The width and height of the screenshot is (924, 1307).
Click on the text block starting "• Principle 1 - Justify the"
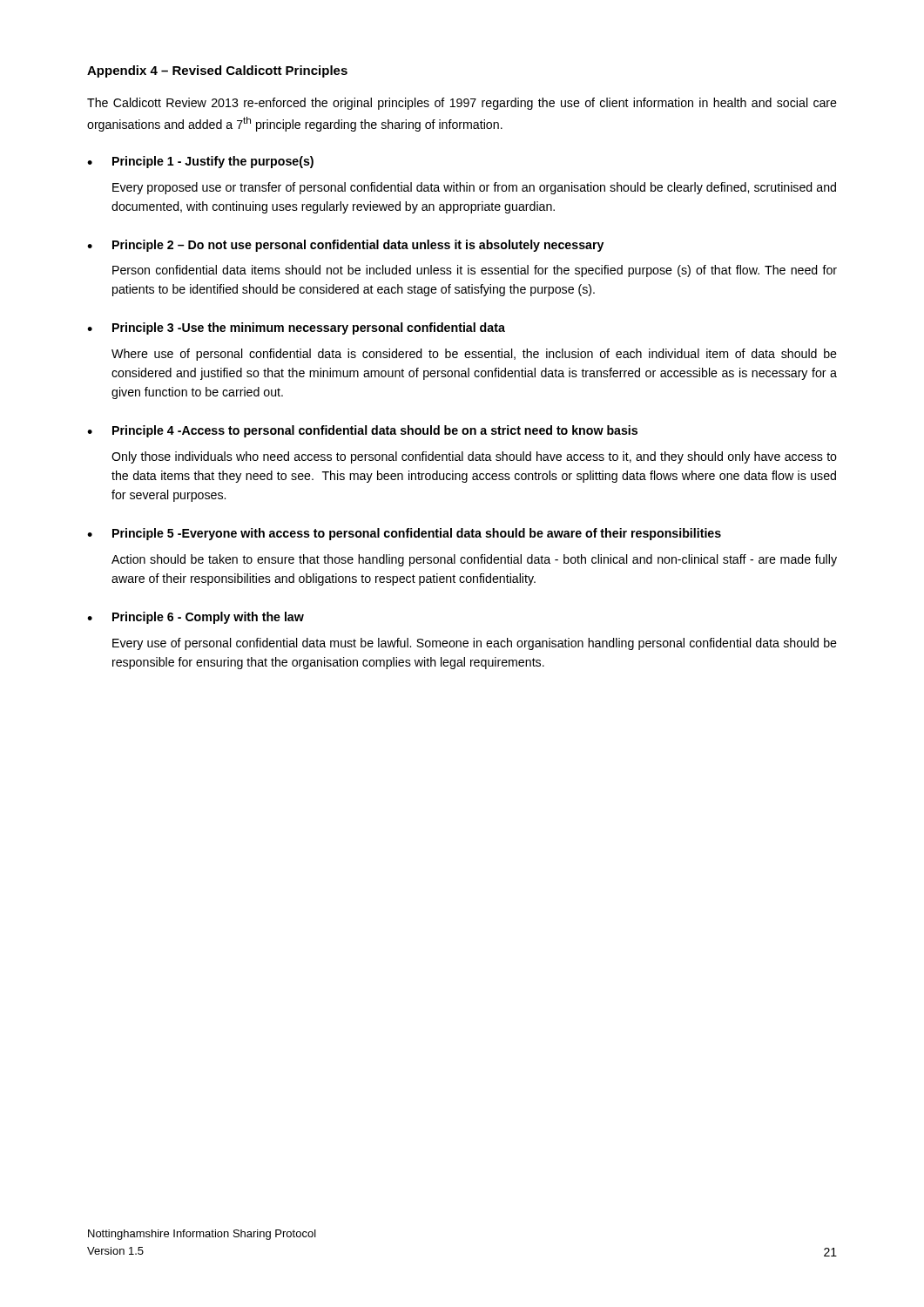(462, 192)
